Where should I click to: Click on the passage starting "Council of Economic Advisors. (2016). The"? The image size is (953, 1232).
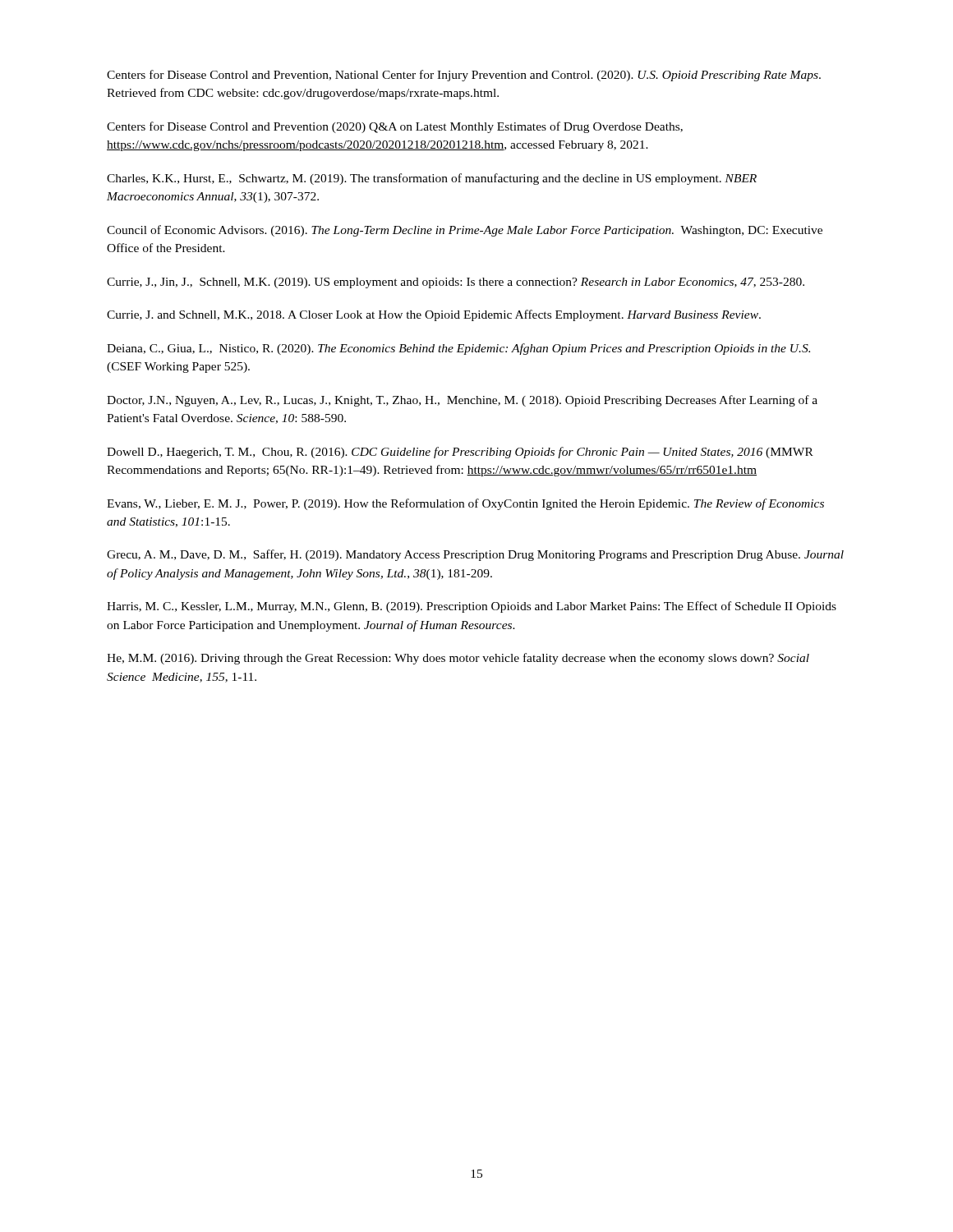pyautogui.click(x=476, y=239)
